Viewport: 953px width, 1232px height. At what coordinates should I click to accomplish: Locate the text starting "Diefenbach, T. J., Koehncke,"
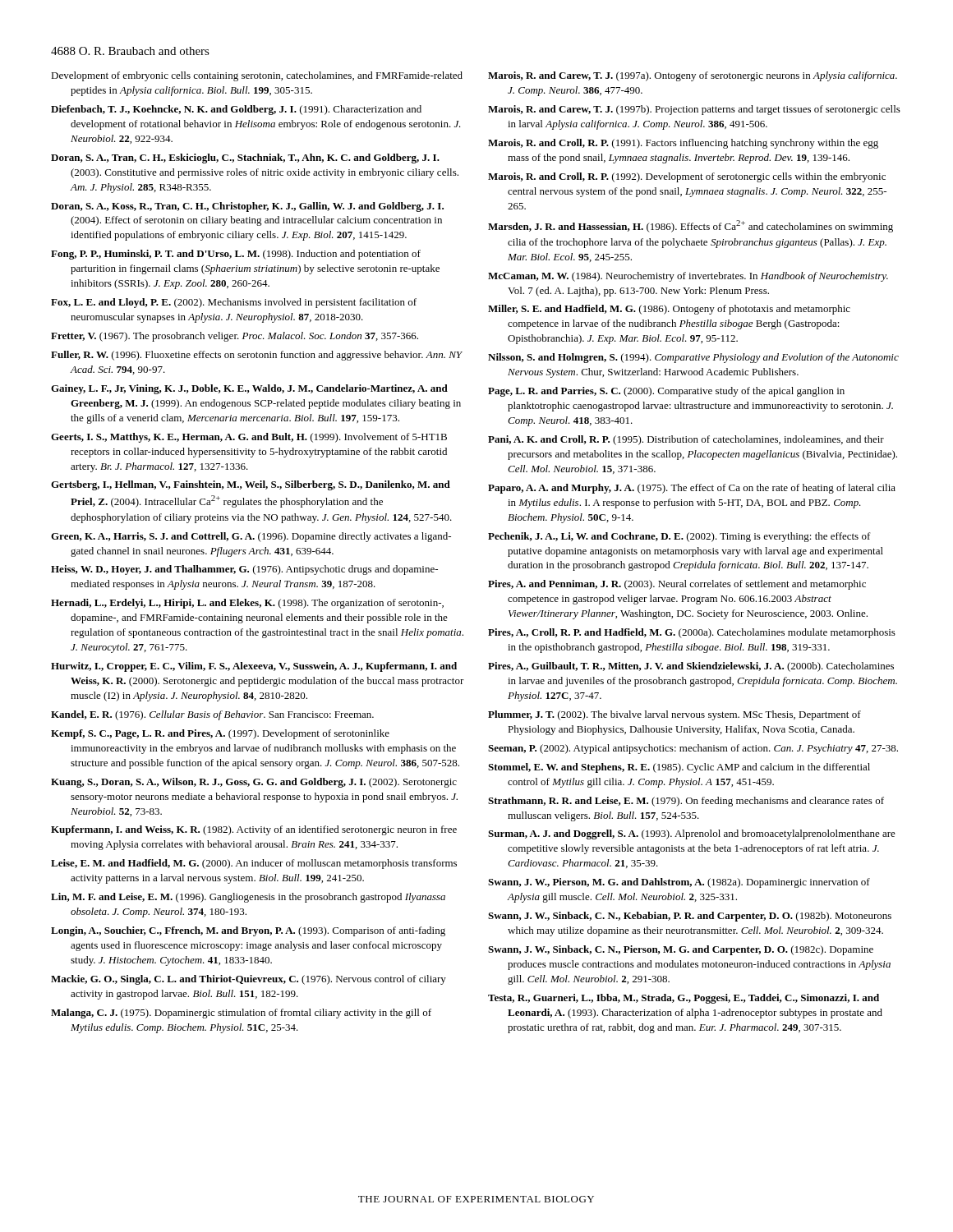256,123
